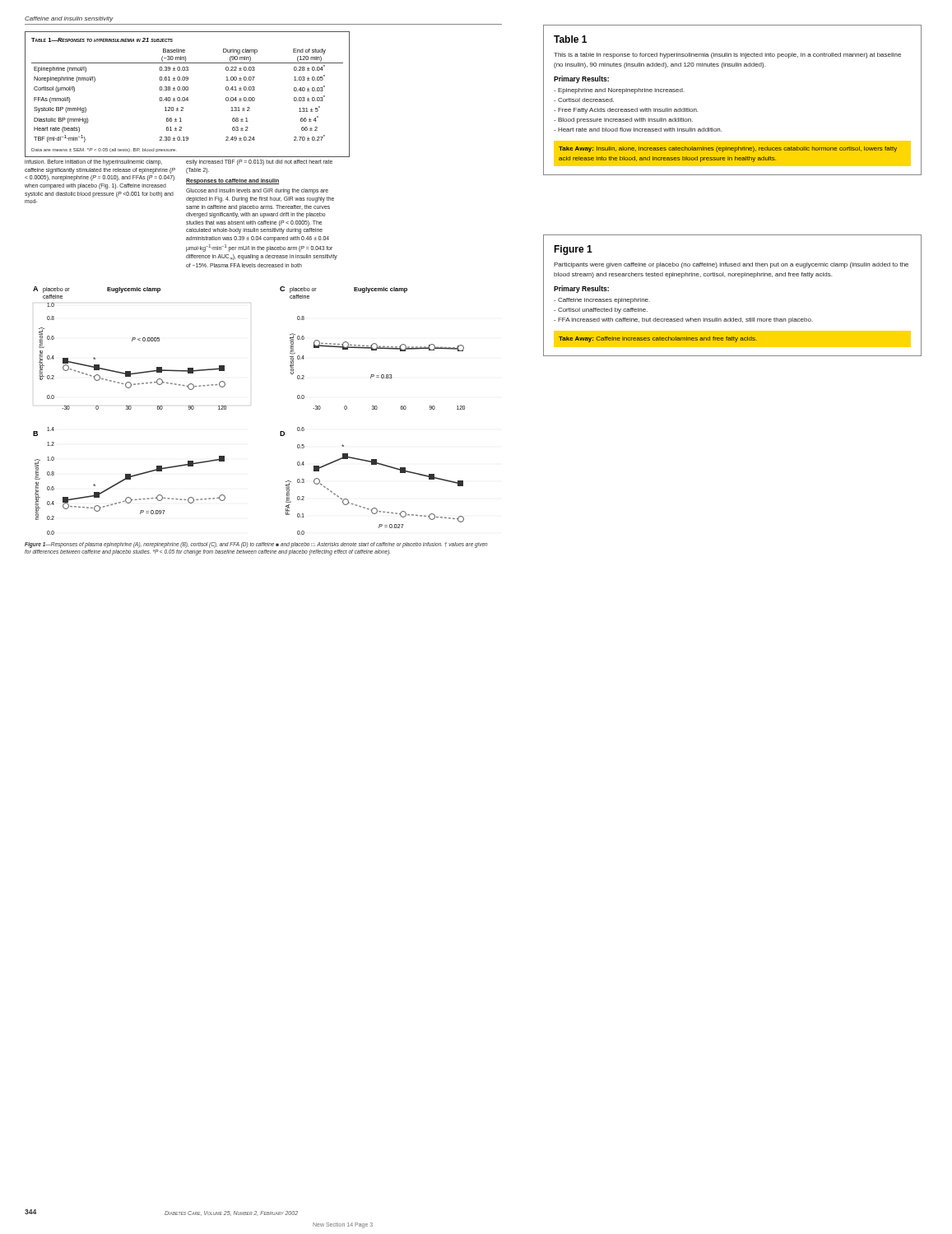Find the element starting "Figure 1 Participants were given caffeine or placebo"

coord(573,250)
